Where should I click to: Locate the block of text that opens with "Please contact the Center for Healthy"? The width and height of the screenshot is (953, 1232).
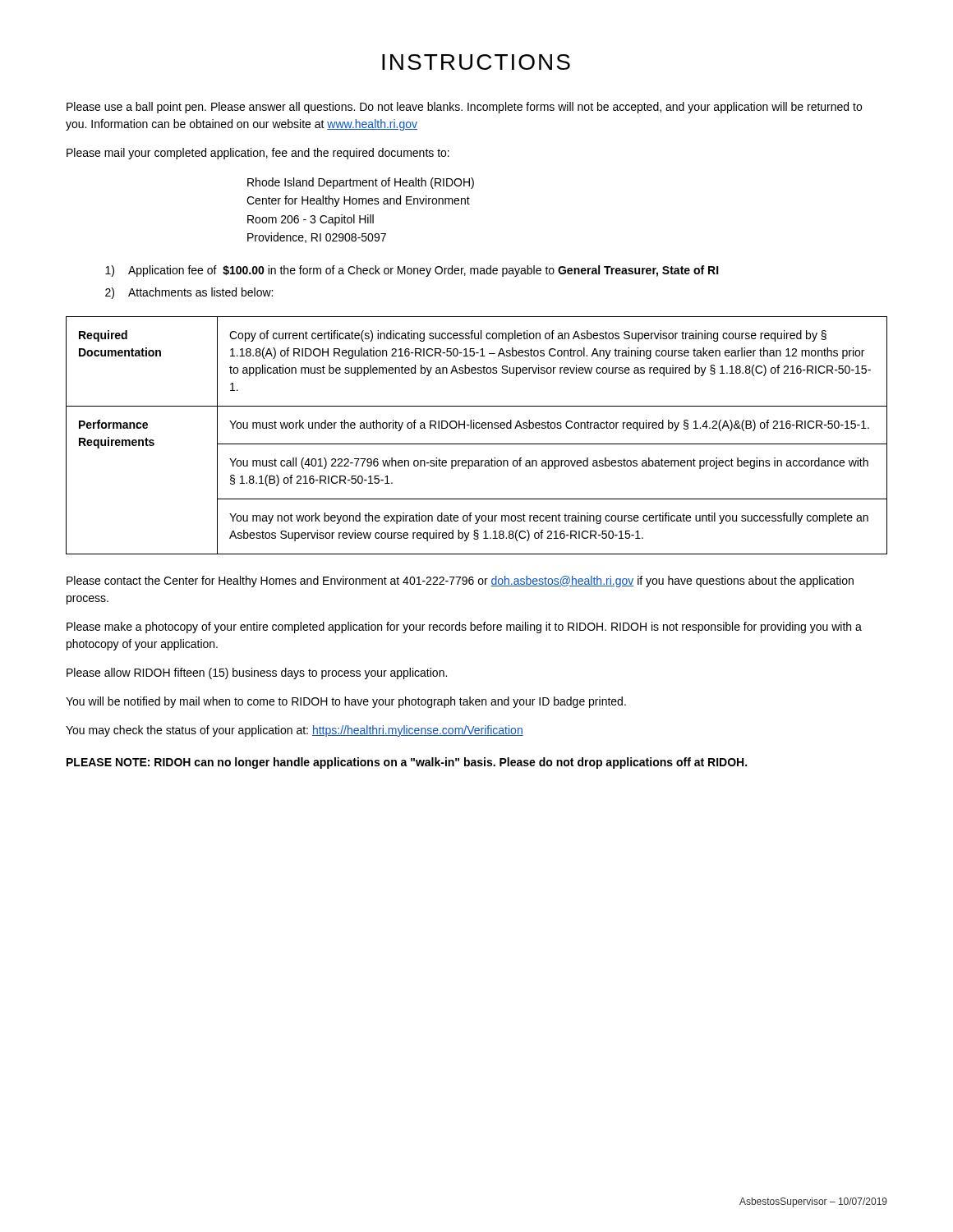[460, 589]
